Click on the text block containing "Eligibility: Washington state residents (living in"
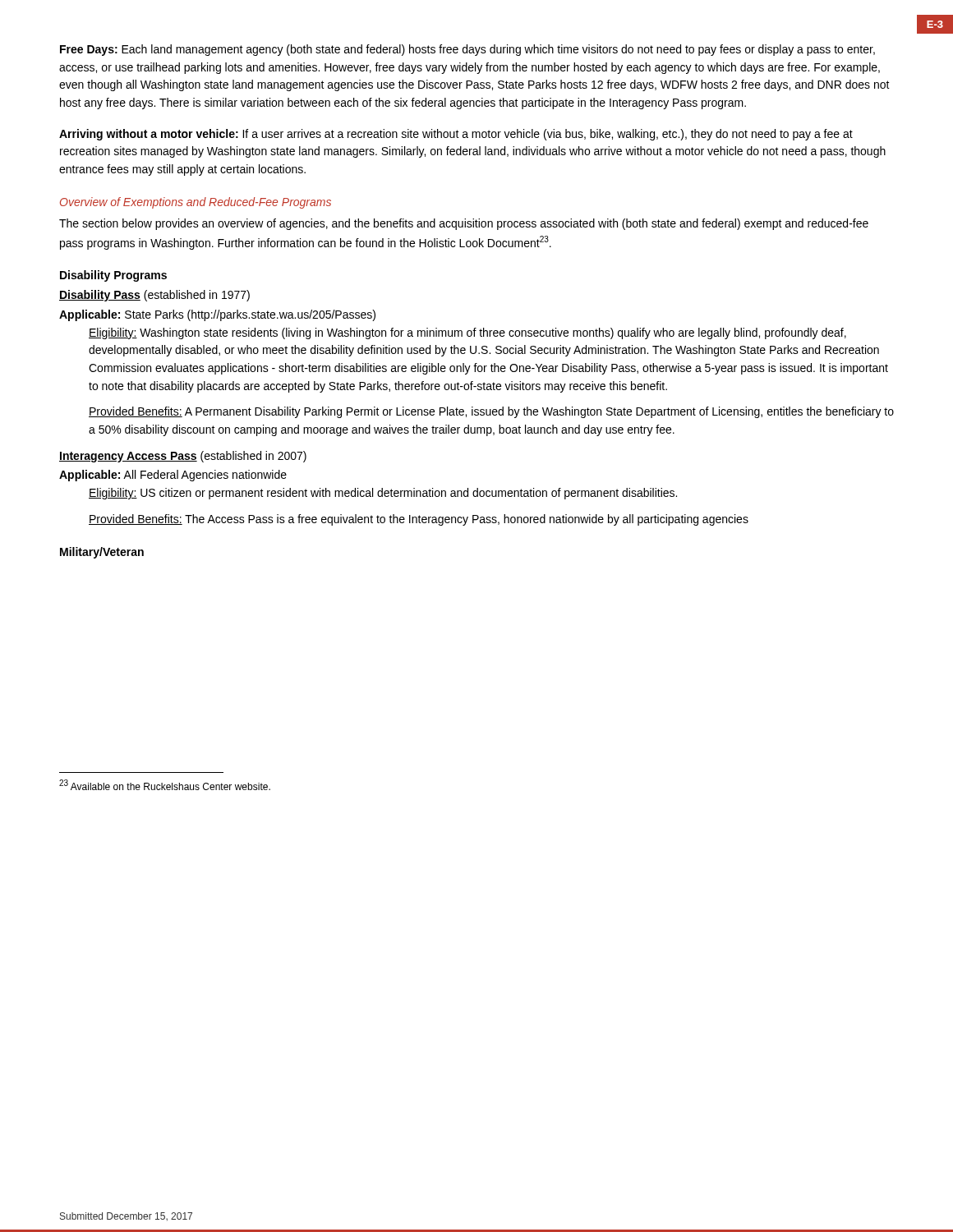Screen dimensions: 1232x953 click(x=488, y=359)
